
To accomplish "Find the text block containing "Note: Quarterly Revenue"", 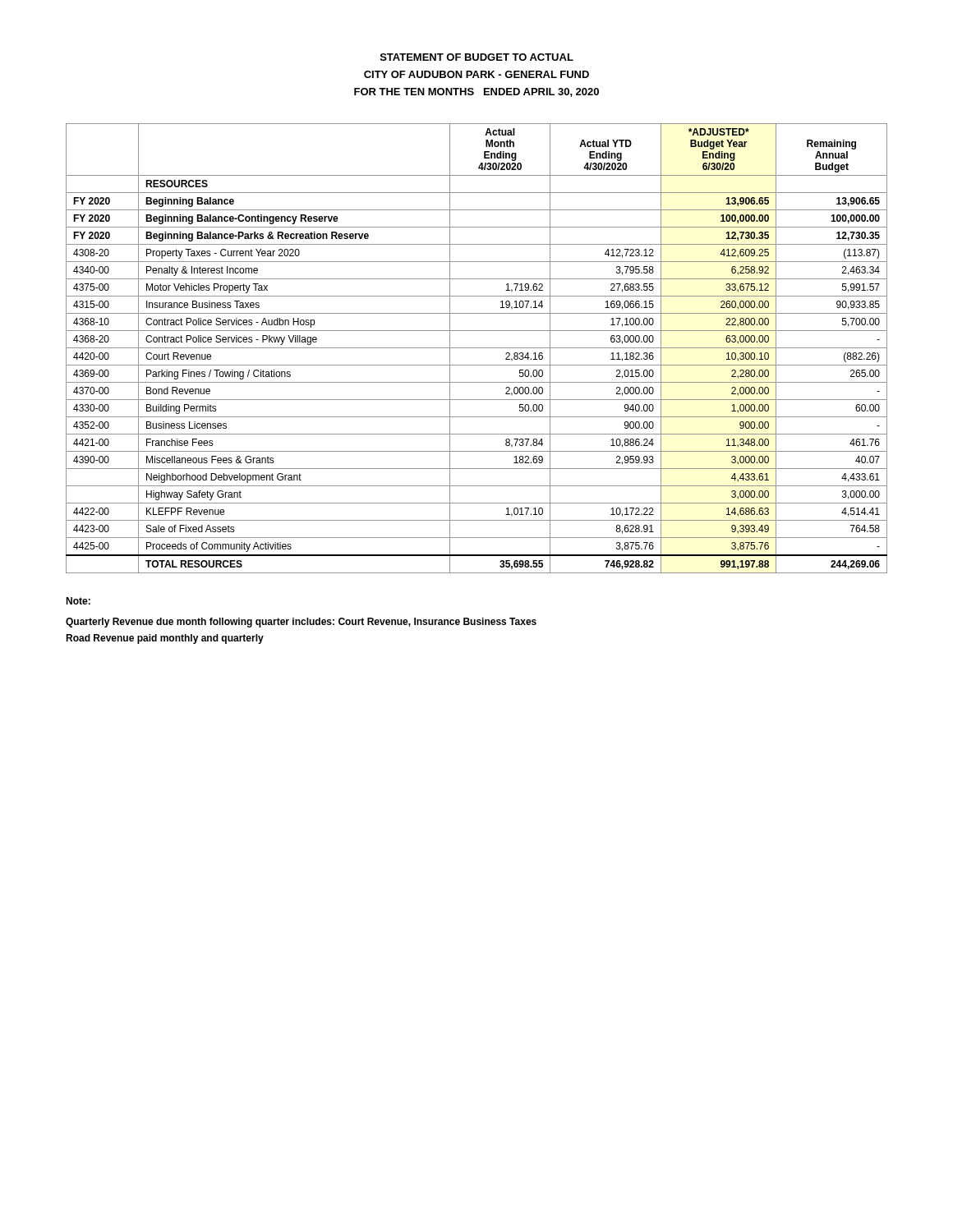I will point(476,620).
